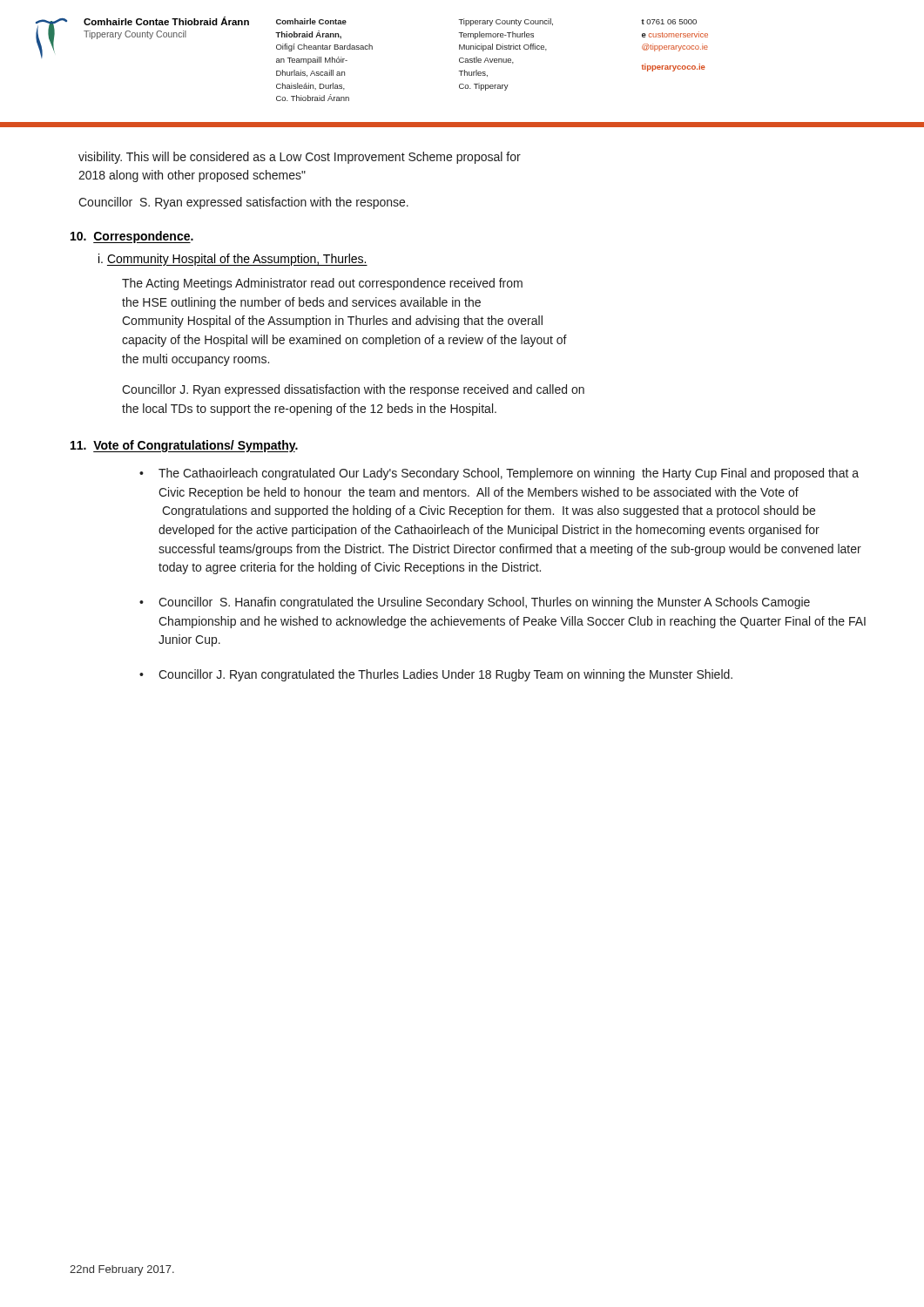Screen dimensions: 1307x924
Task: Click on the list item that reads "Councillor S. Hanafin congratulated the Ursuline Secondary"
Action: click(x=512, y=621)
